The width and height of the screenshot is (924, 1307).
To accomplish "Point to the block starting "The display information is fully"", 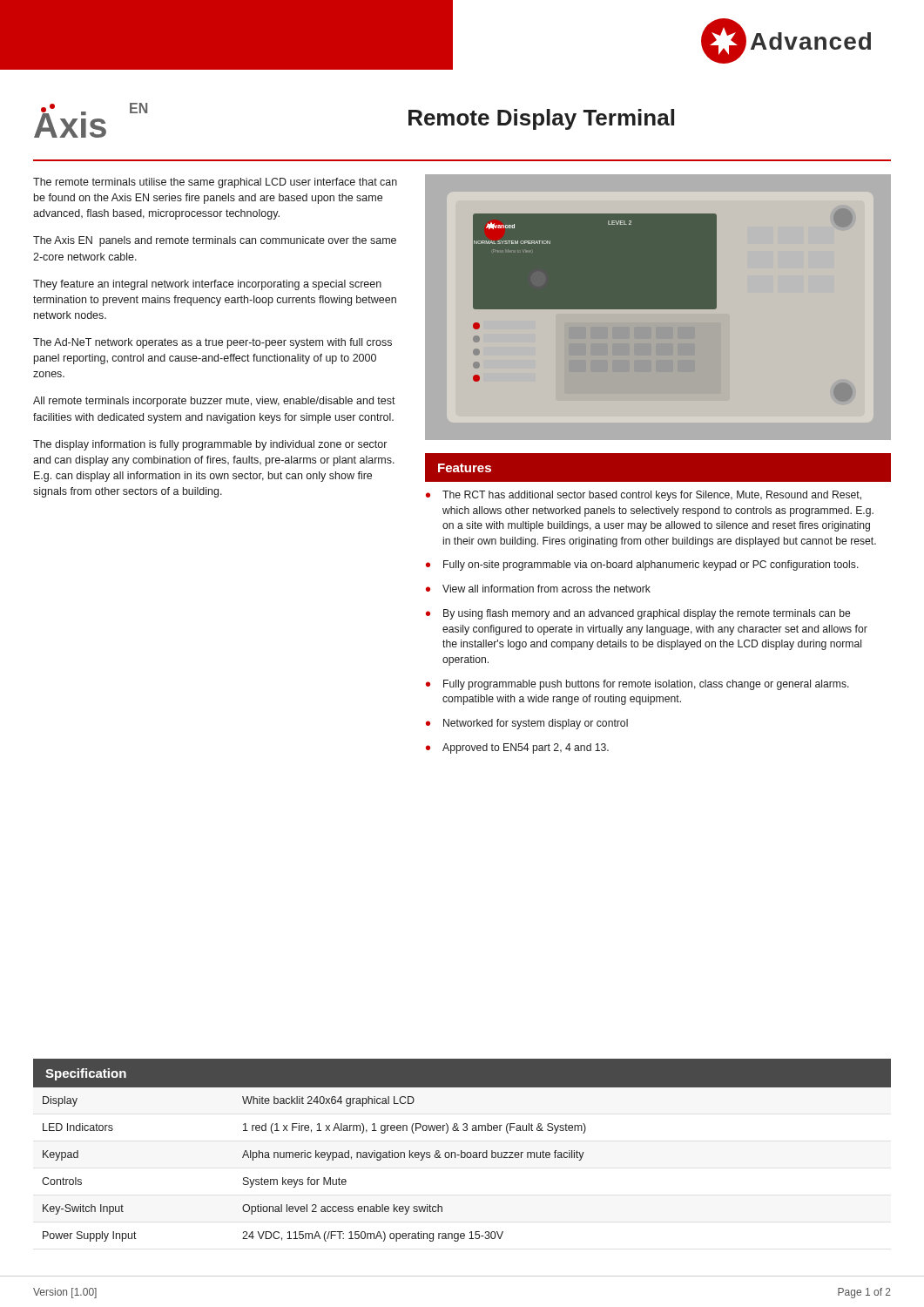I will pyautogui.click(x=214, y=468).
